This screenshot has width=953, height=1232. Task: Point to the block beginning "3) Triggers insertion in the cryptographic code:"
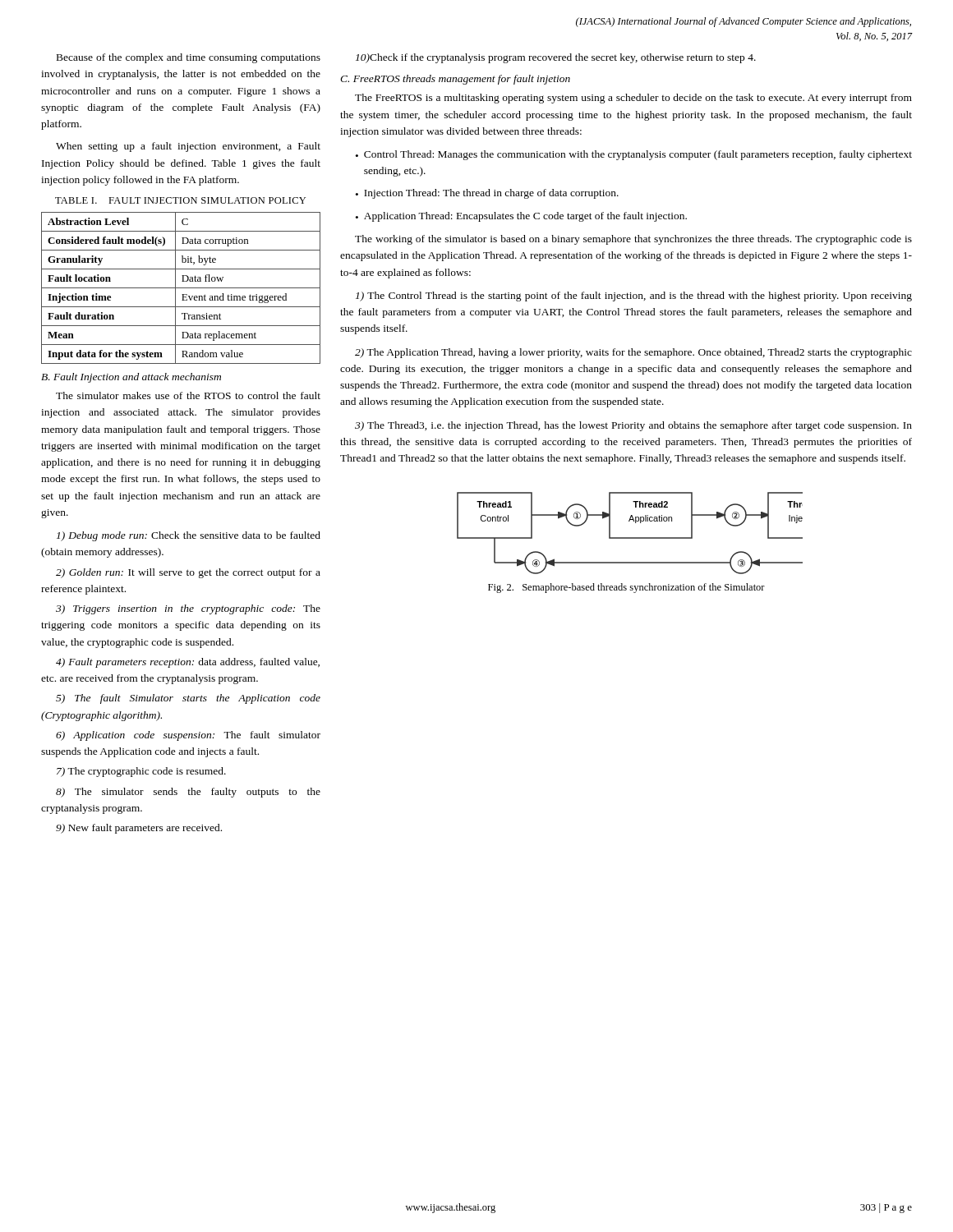[181, 625]
